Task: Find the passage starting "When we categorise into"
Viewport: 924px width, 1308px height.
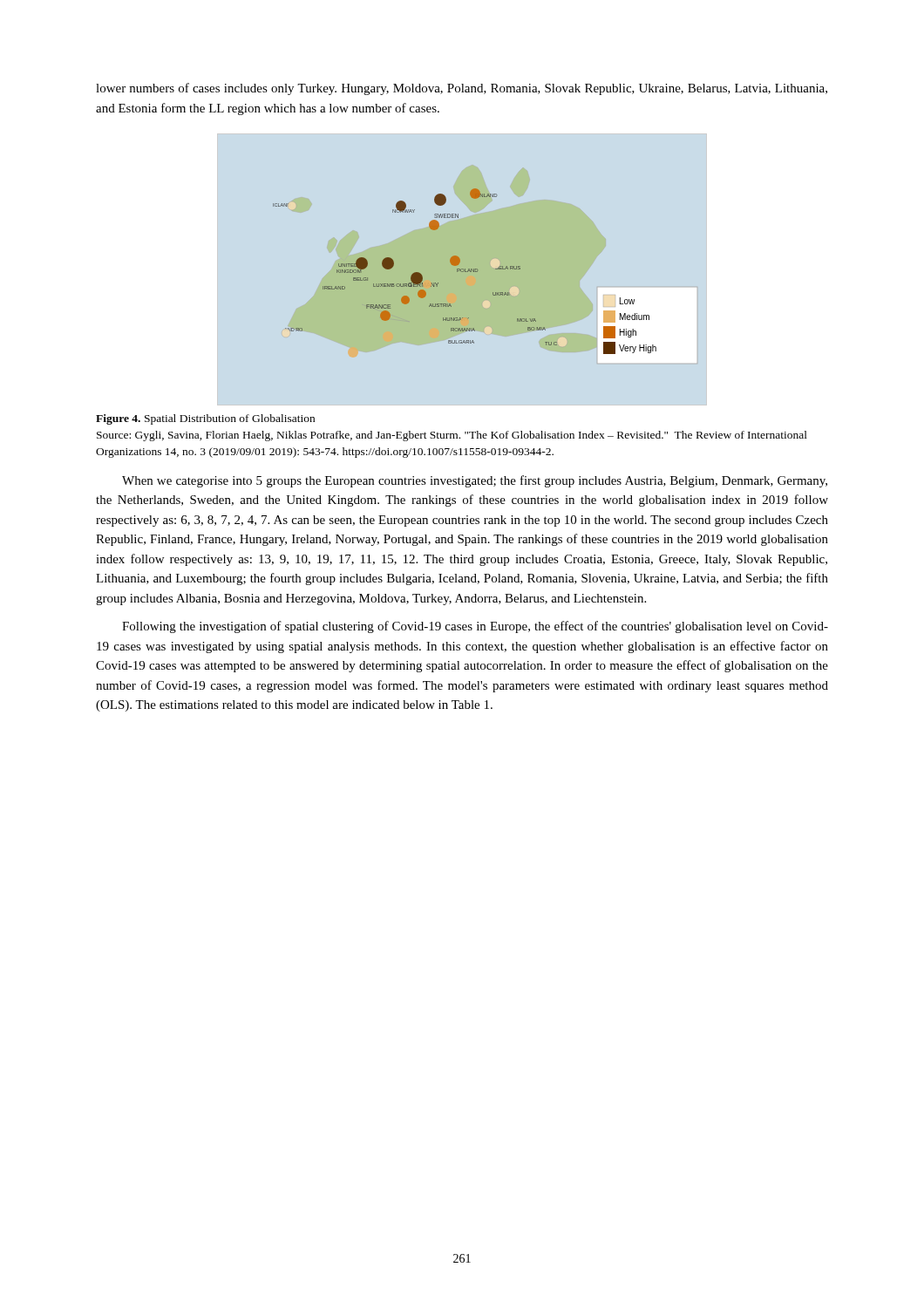Action: click(x=462, y=593)
